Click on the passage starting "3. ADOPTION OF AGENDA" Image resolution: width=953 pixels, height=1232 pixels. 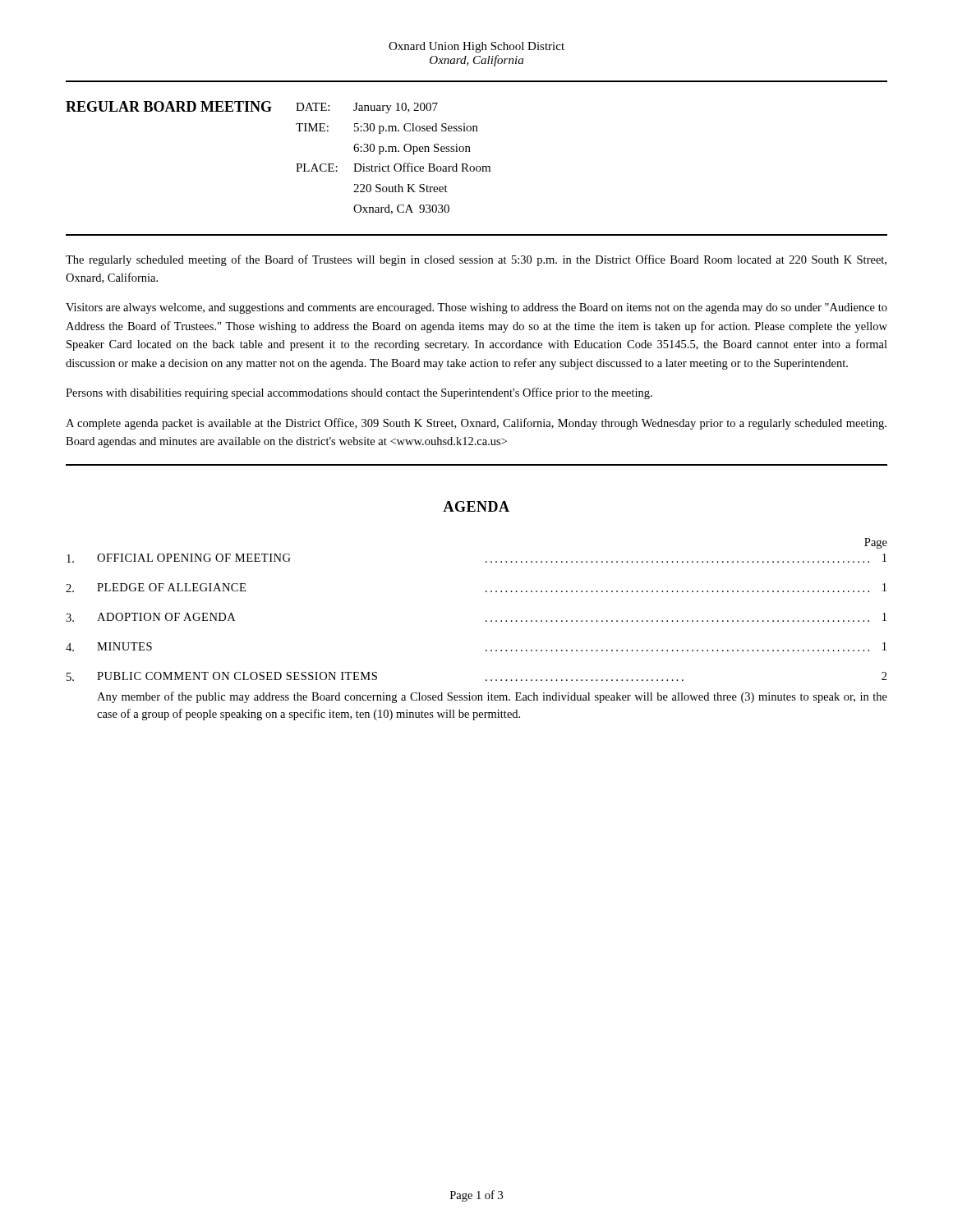click(476, 617)
